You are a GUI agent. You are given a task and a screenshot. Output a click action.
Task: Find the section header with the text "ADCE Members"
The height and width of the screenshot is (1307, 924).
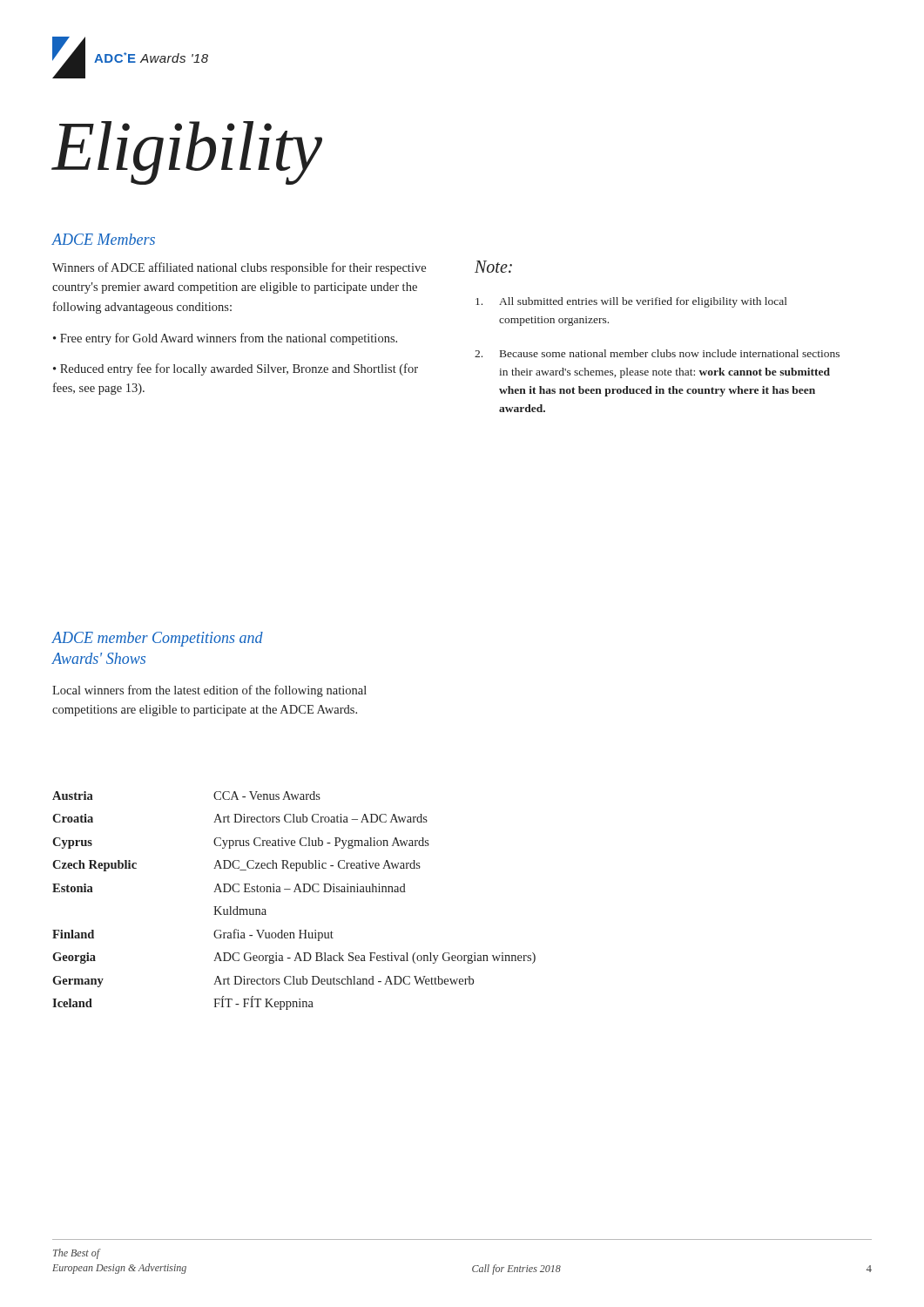pyautogui.click(x=104, y=240)
